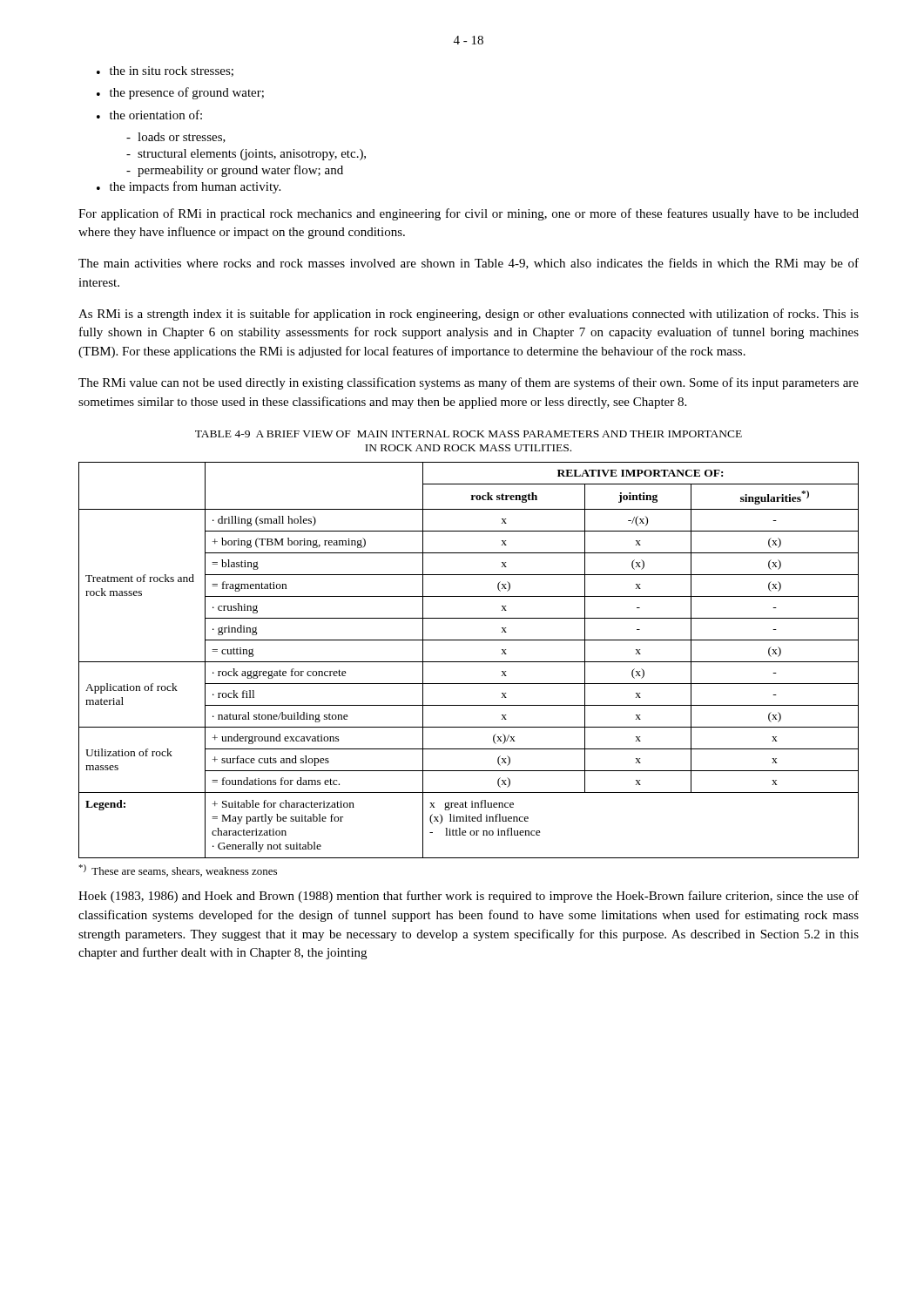Navigate to the element starting "TABLE 4-9 A"

(x=469, y=441)
